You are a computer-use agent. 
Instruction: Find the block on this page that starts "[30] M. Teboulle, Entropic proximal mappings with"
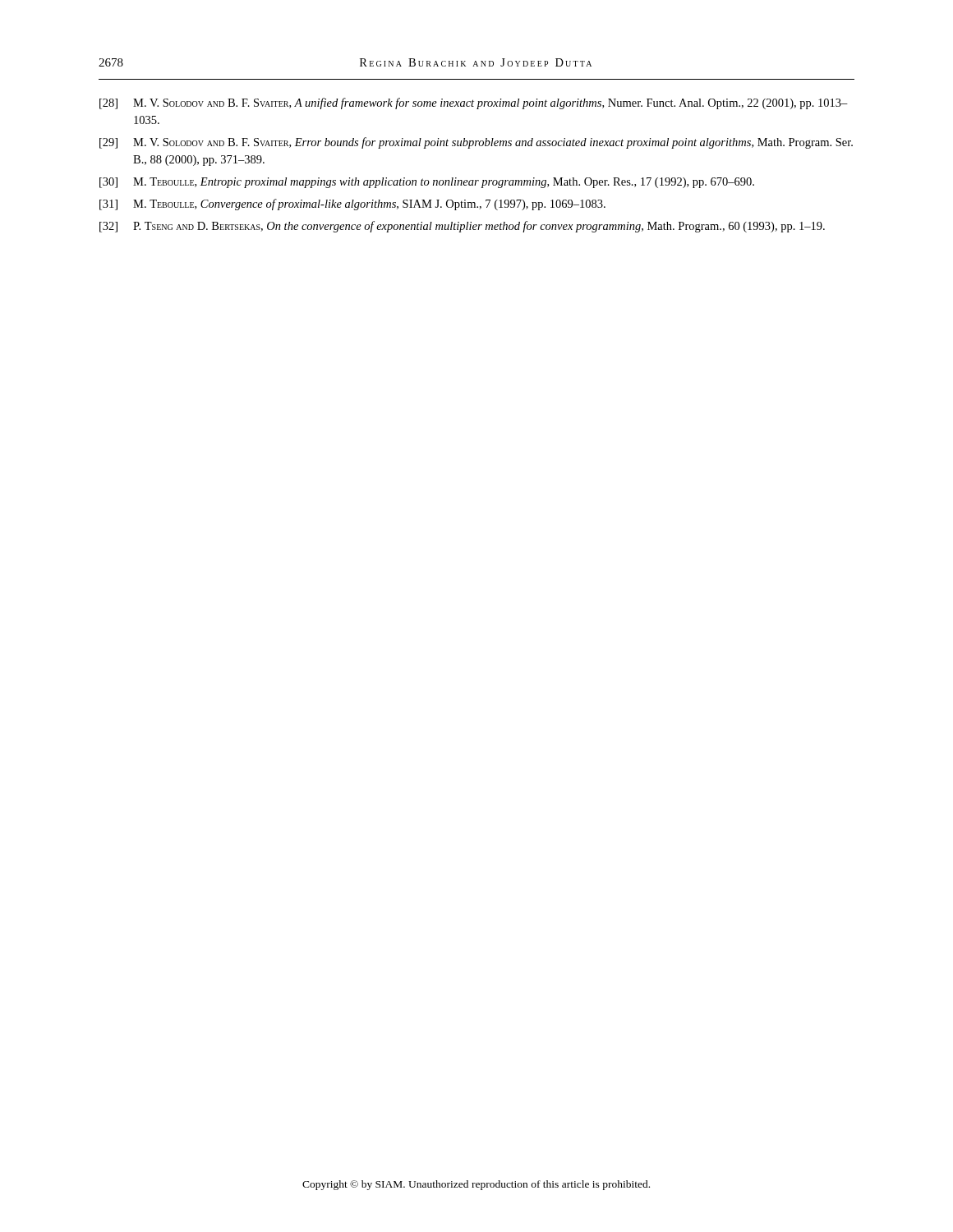pyautogui.click(x=476, y=182)
